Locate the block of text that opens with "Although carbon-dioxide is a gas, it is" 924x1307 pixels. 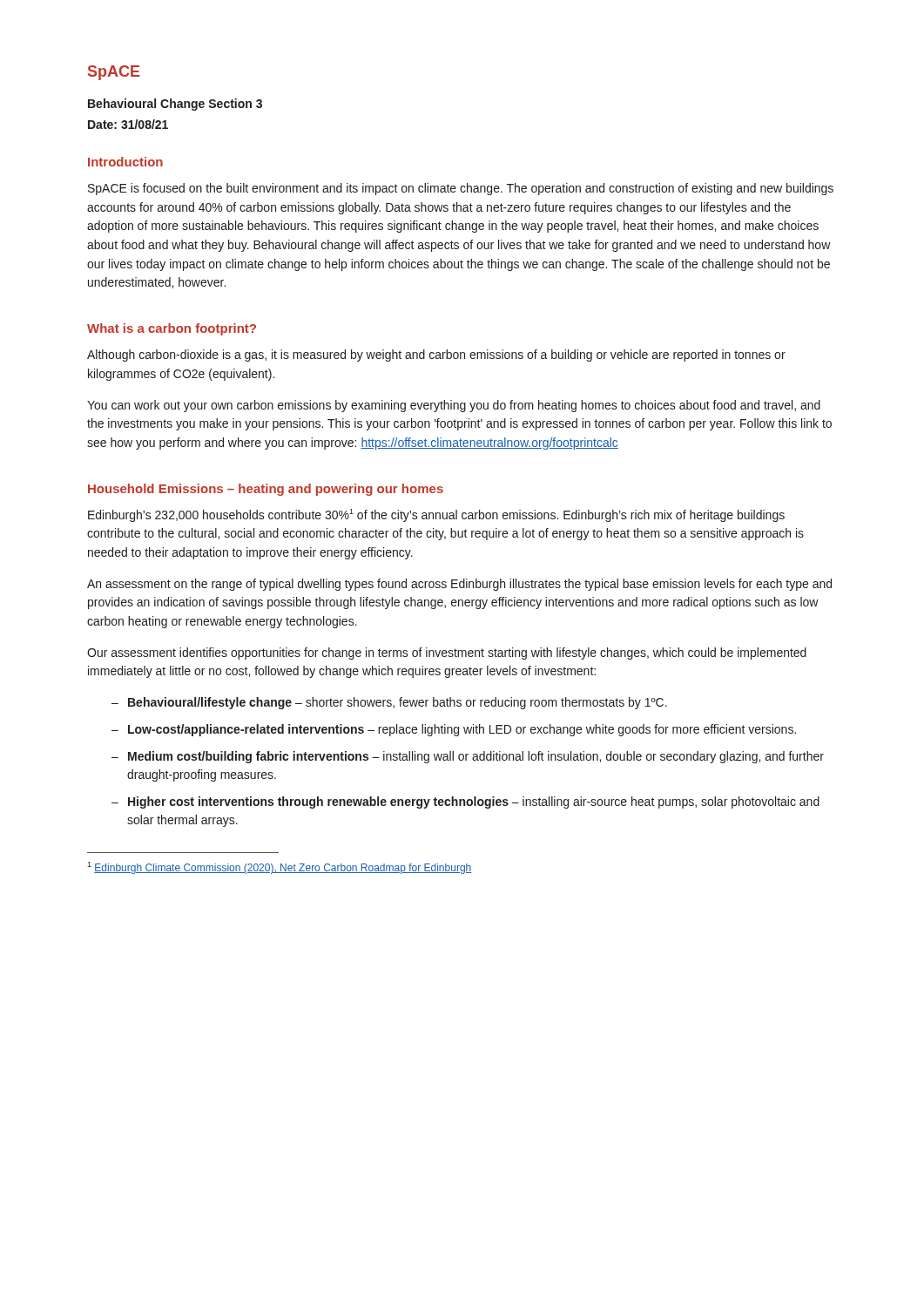coord(436,364)
